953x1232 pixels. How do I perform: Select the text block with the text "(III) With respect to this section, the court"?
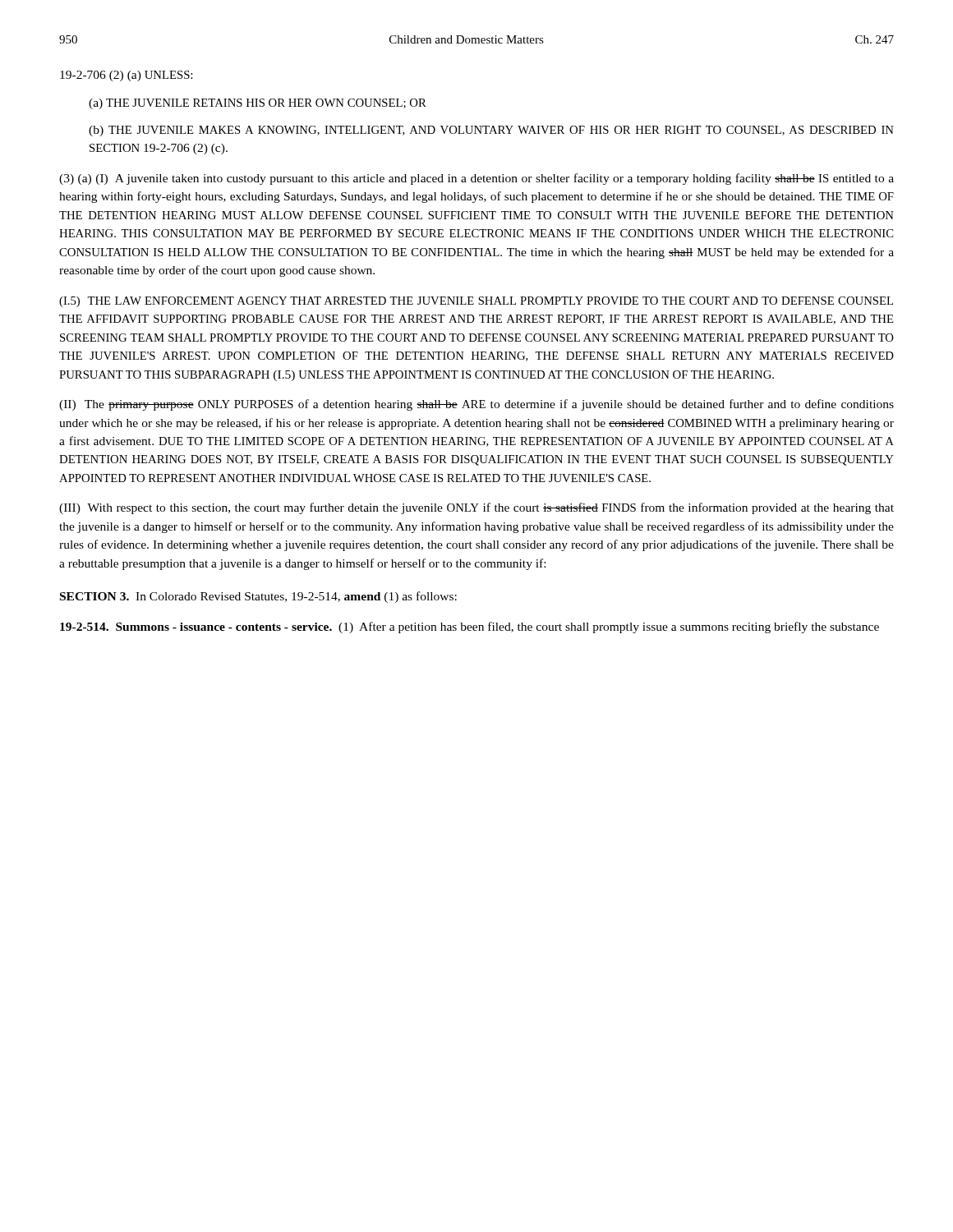[x=476, y=536]
